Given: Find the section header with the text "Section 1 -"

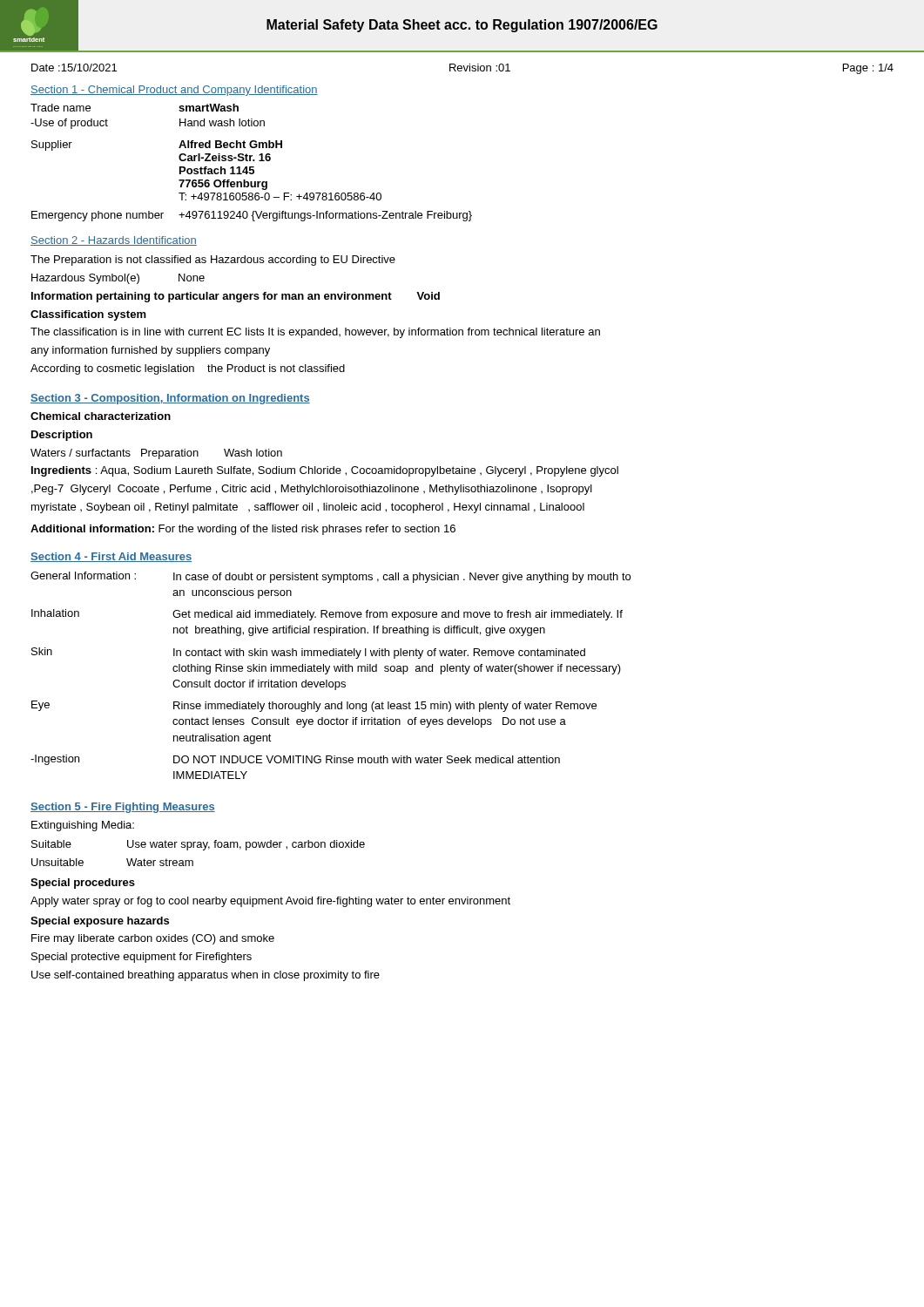Looking at the screenshot, I should pos(174,89).
